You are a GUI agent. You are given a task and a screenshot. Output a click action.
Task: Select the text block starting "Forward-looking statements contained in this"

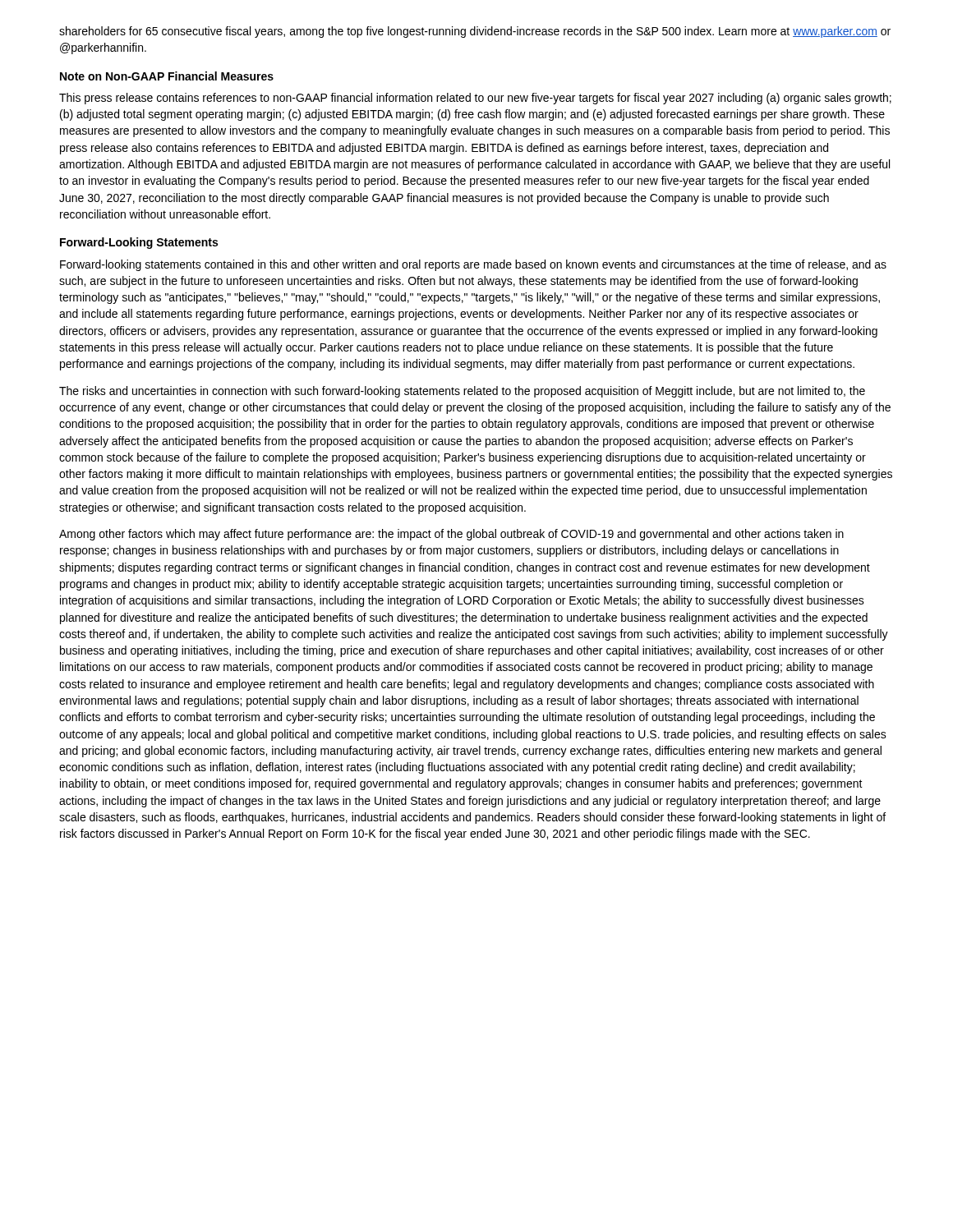click(x=476, y=314)
